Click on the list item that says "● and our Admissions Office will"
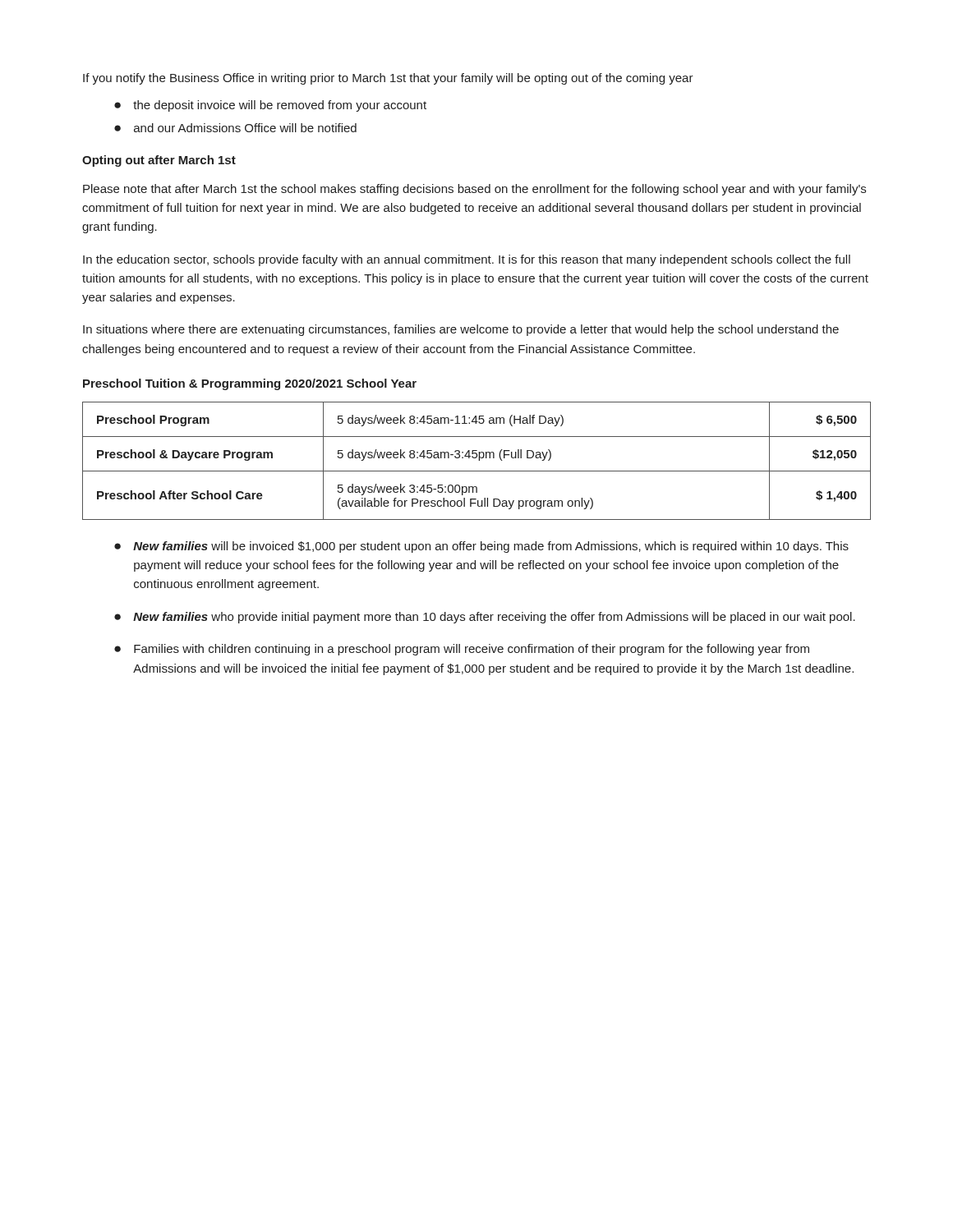Viewport: 953px width, 1232px height. [x=235, y=128]
